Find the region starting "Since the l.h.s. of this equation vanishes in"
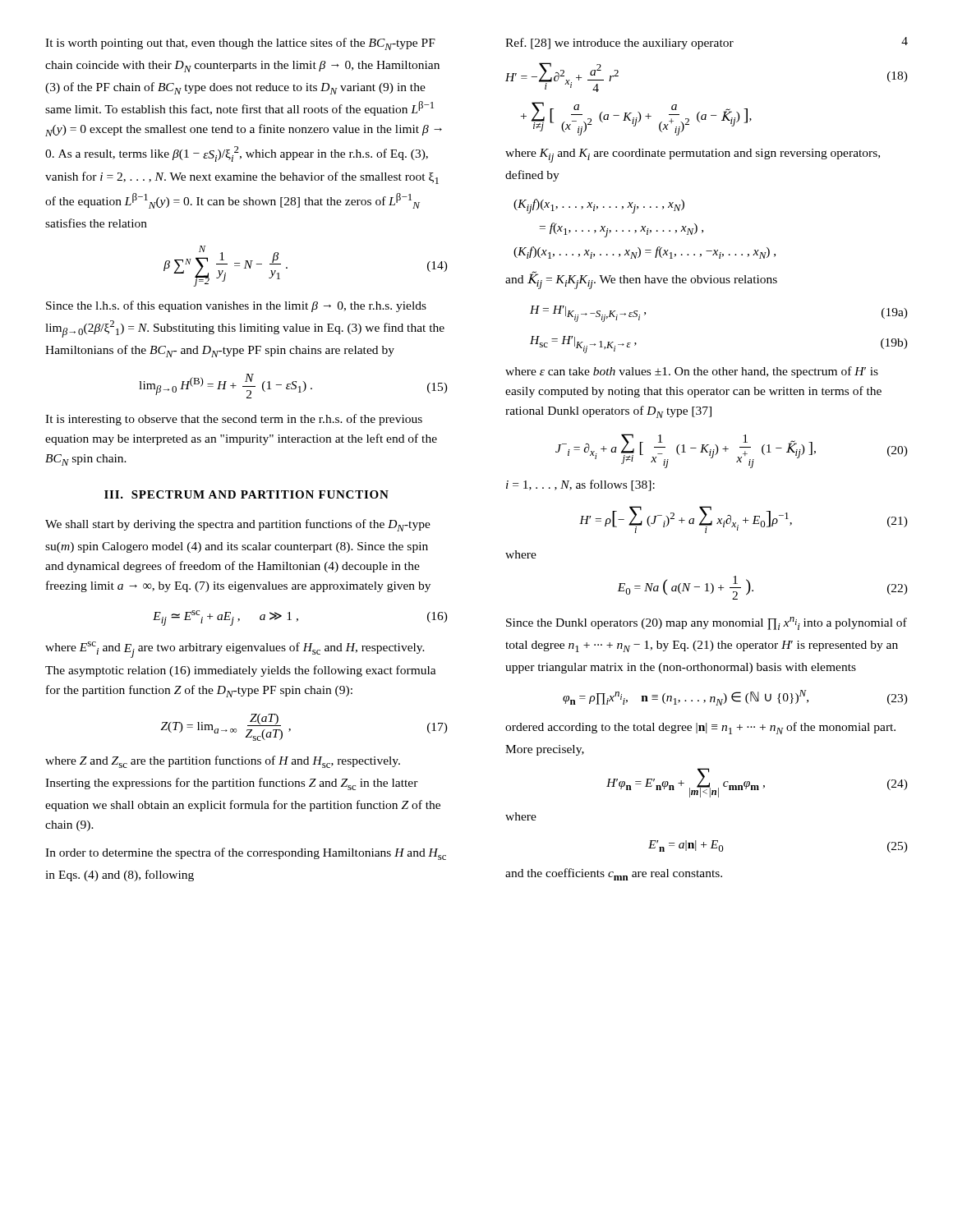953x1232 pixels. 246,329
